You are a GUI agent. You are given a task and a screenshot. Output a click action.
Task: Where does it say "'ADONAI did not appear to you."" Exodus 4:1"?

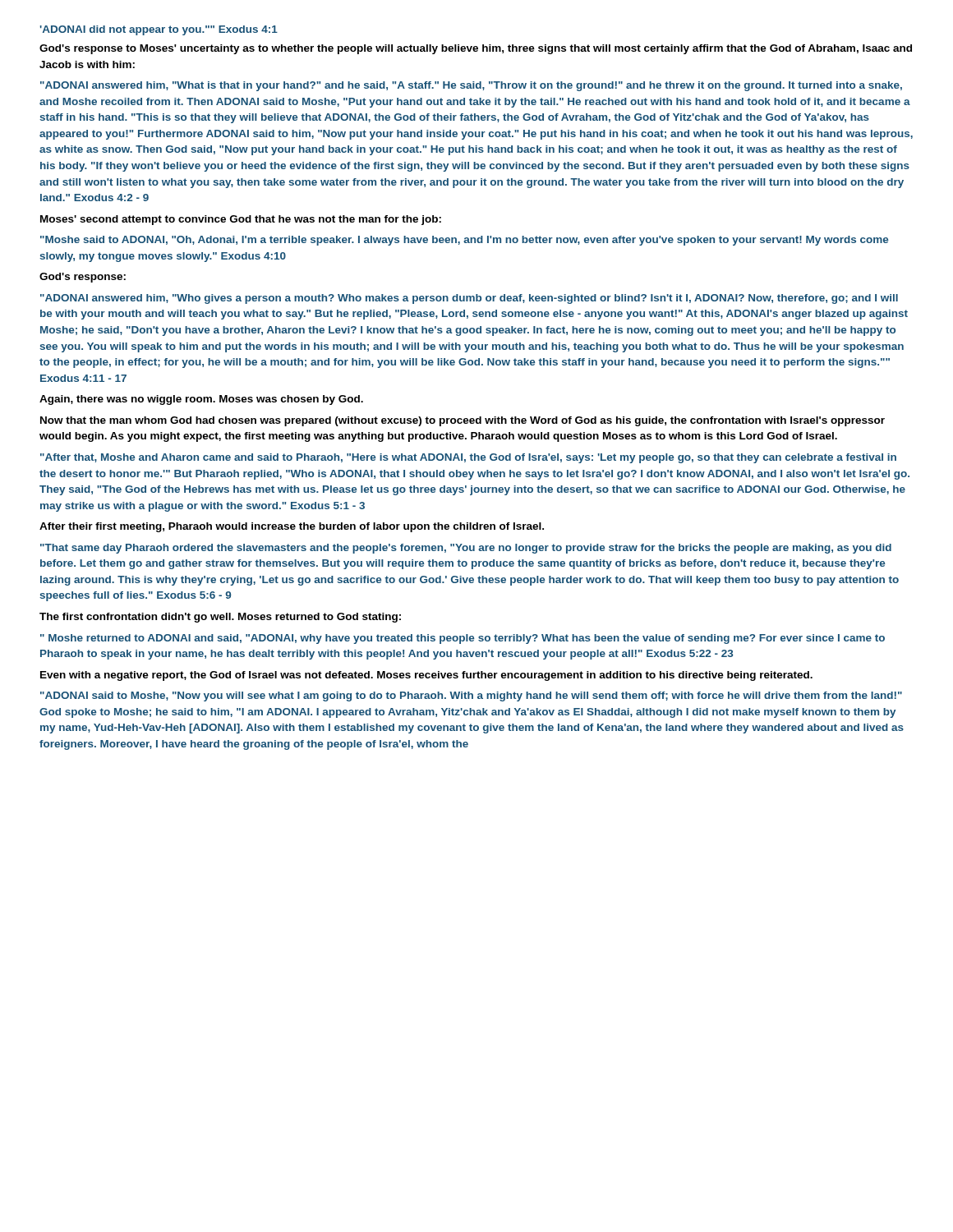click(158, 29)
